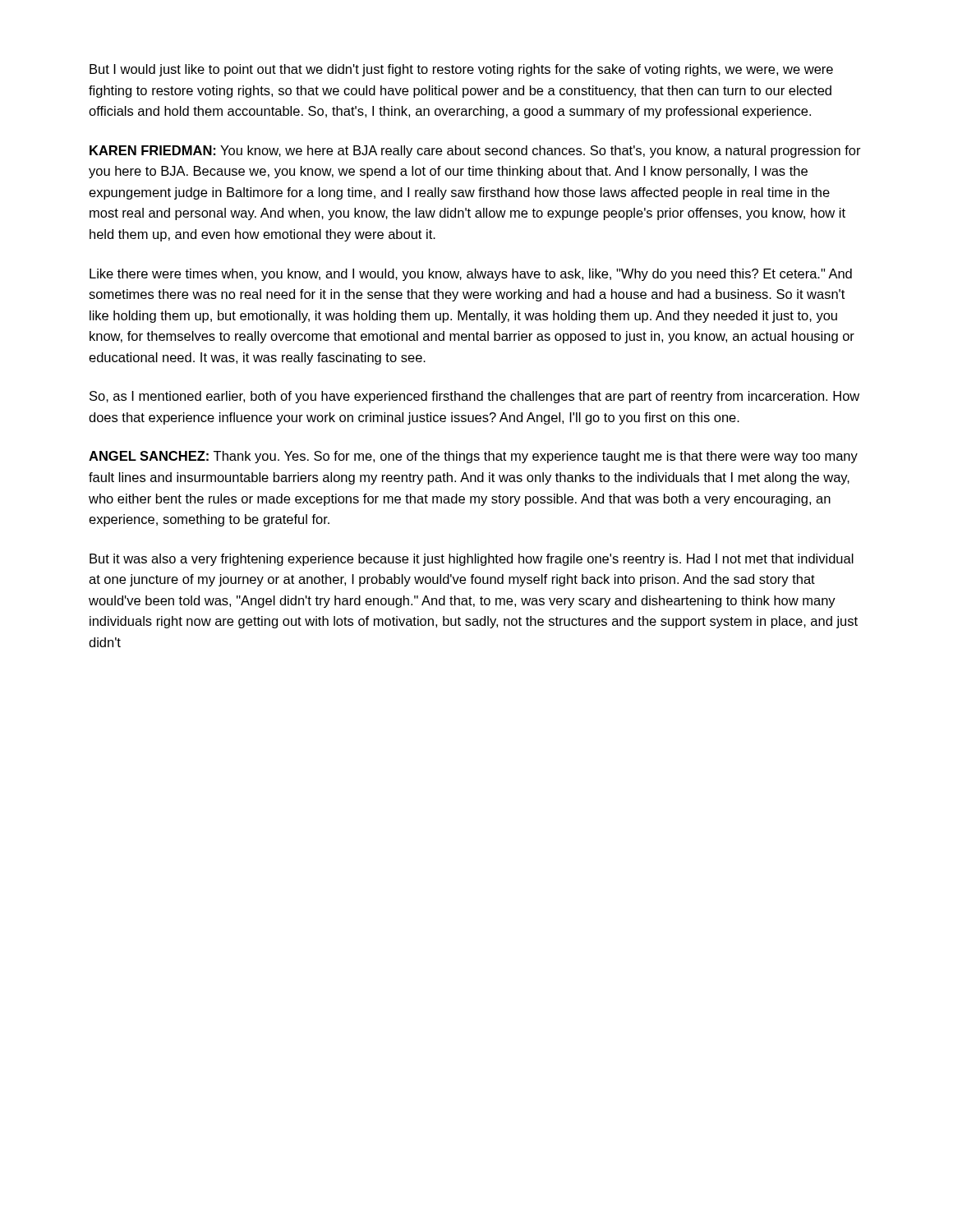This screenshot has height=1232, width=953.
Task: Click on the text block with the text "But I would just like to point out"
Action: [461, 90]
